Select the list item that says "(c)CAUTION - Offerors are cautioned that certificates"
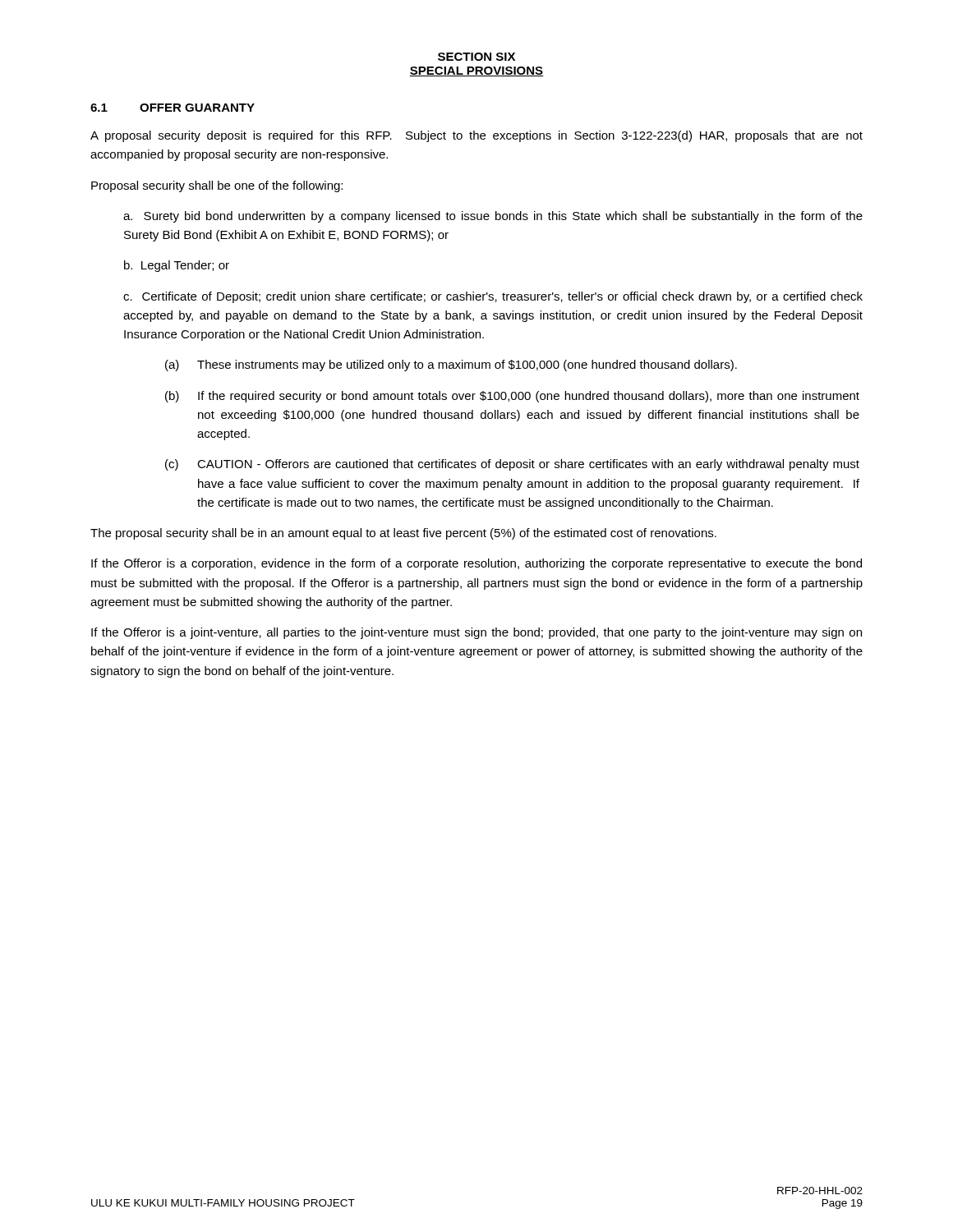 (x=512, y=483)
